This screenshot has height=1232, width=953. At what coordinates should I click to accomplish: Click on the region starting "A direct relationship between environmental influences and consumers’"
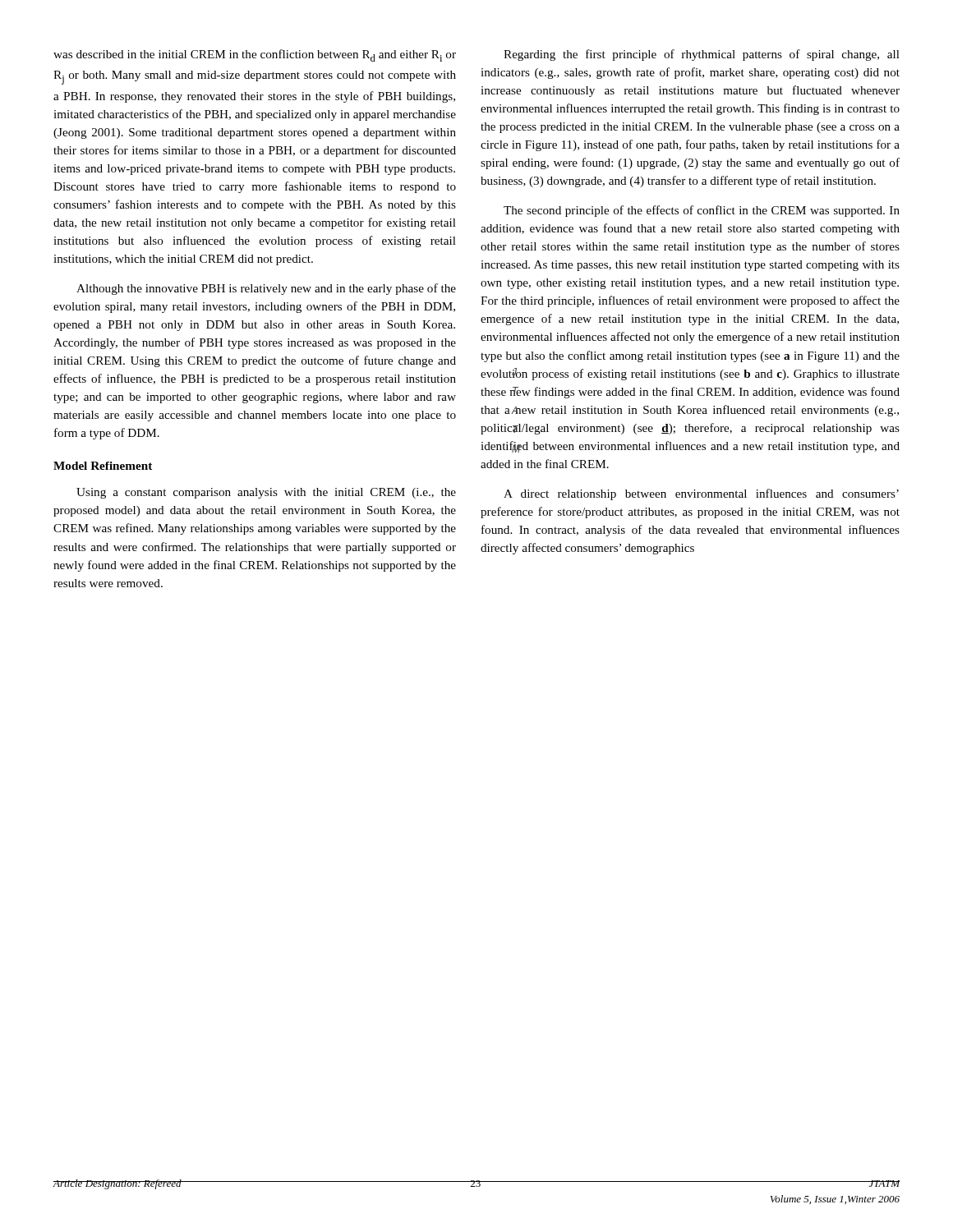[690, 521]
